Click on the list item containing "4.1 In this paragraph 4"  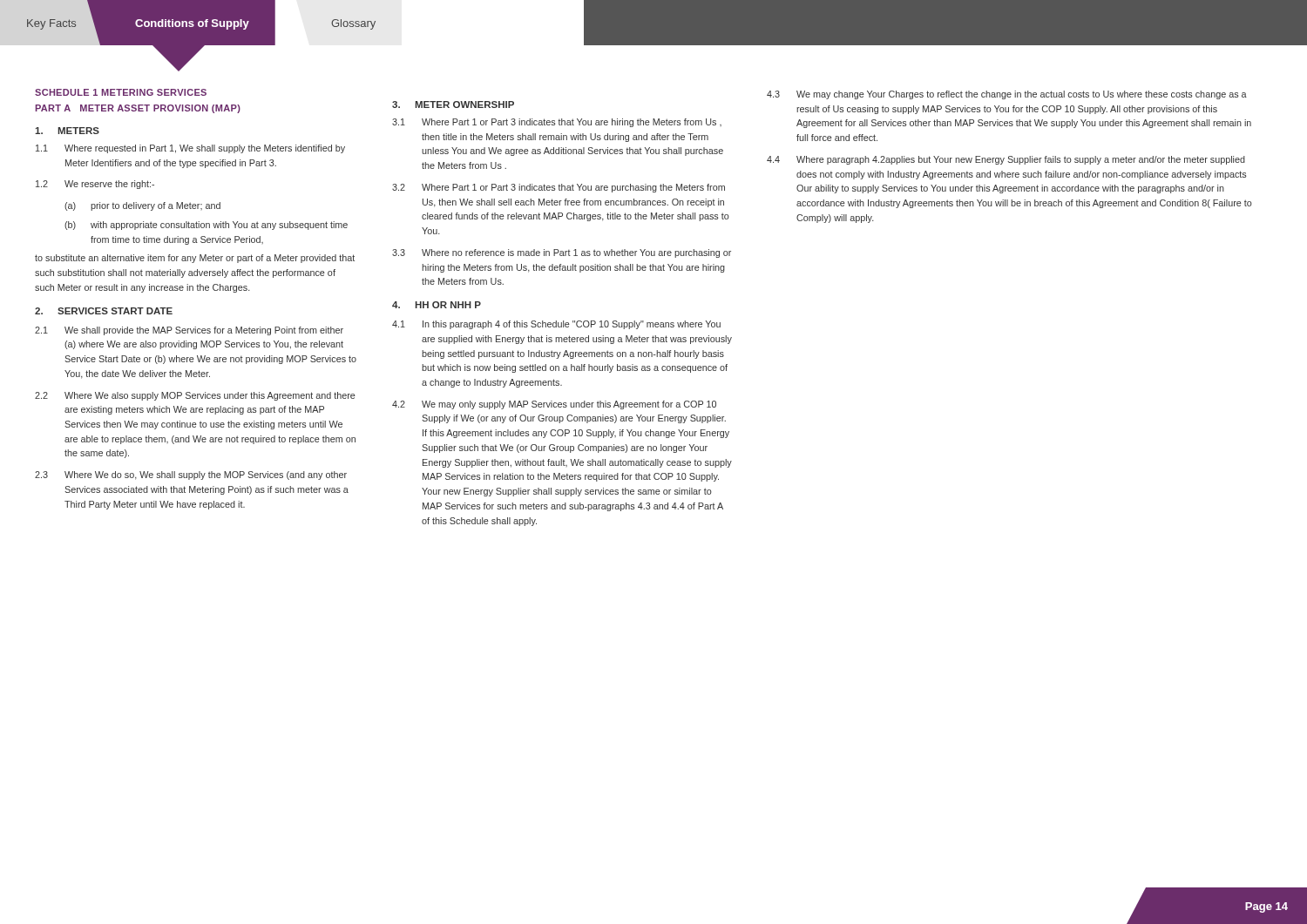[x=562, y=353]
